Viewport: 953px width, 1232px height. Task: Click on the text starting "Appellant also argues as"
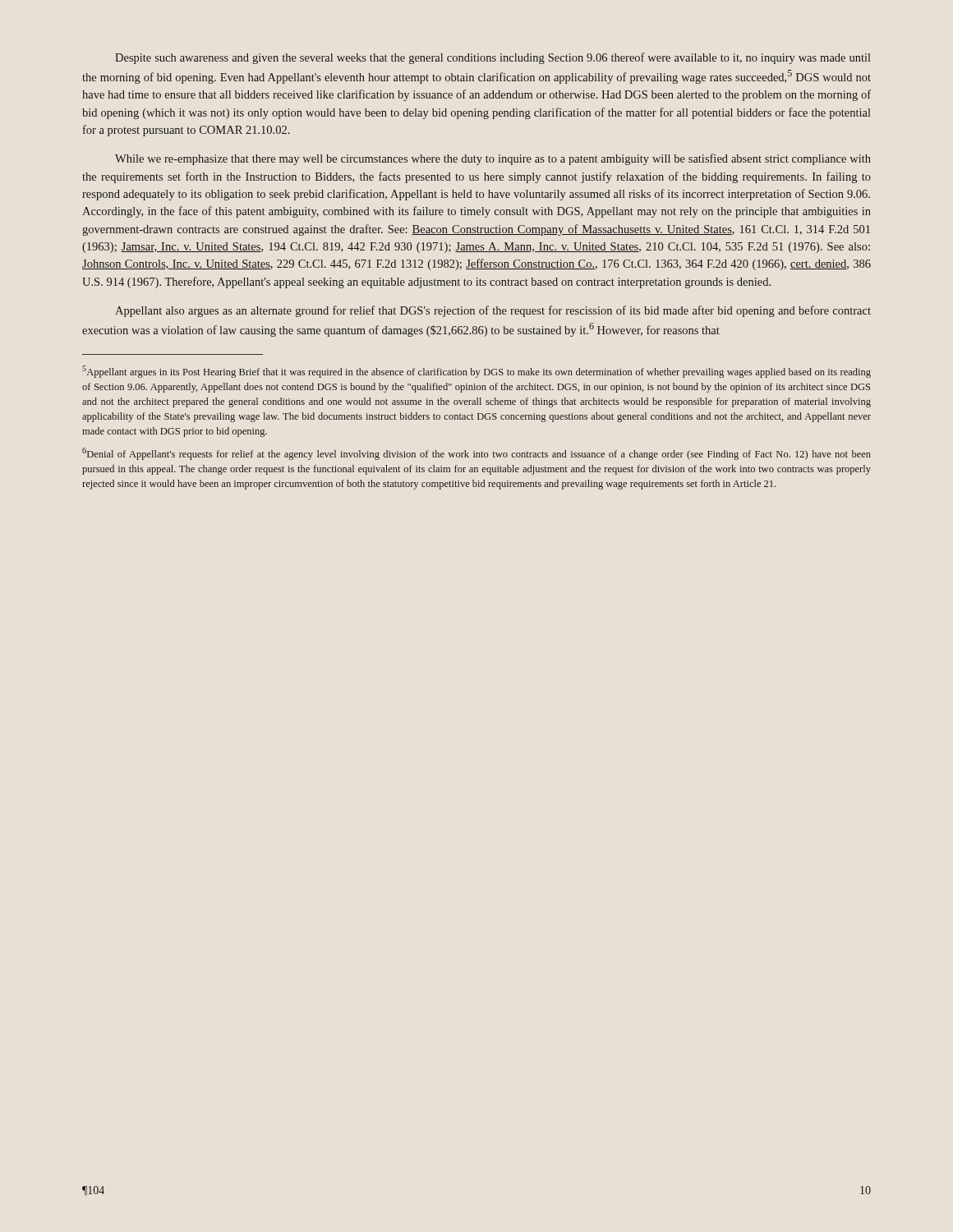click(476, 320)
